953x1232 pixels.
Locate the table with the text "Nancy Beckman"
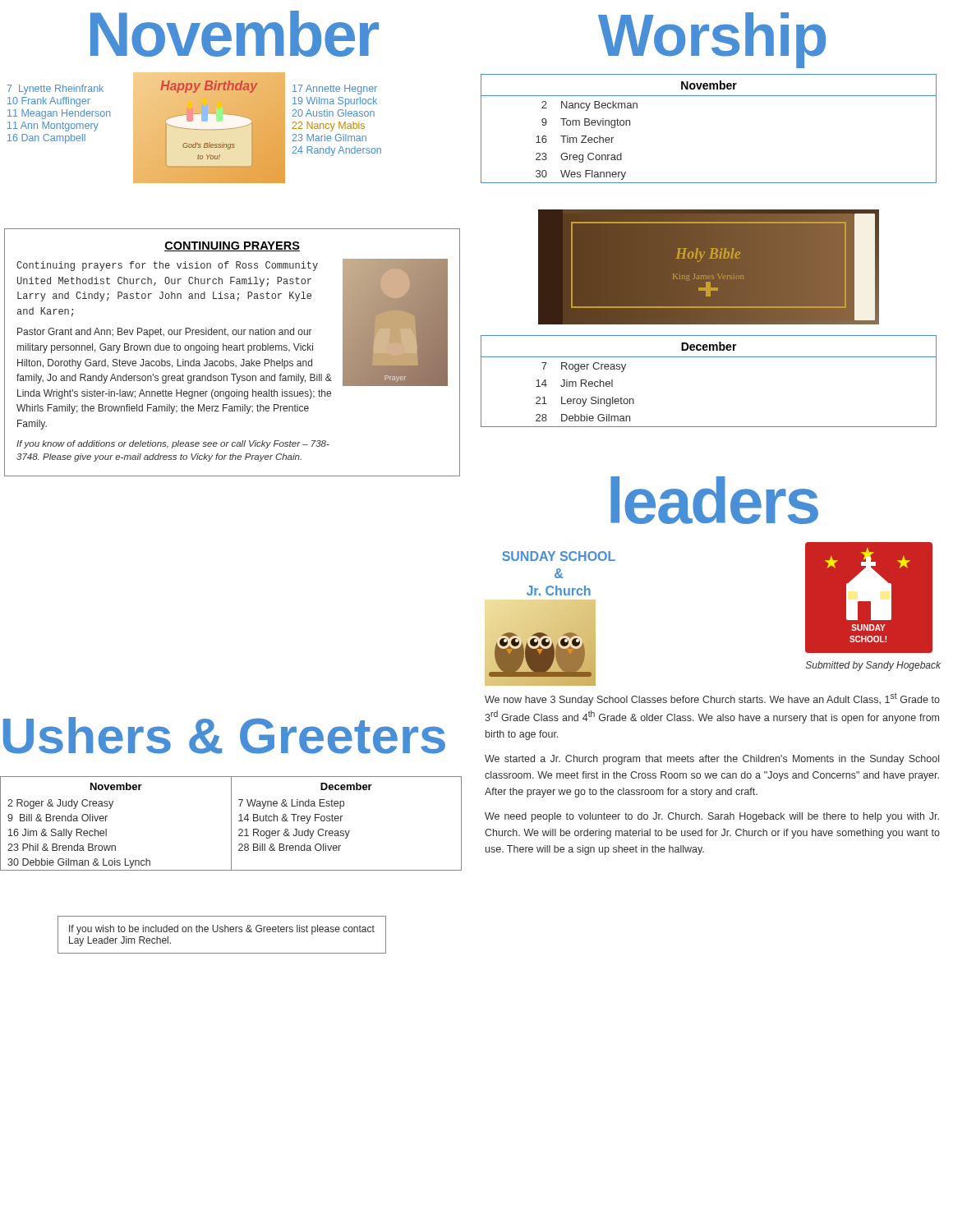709,129
